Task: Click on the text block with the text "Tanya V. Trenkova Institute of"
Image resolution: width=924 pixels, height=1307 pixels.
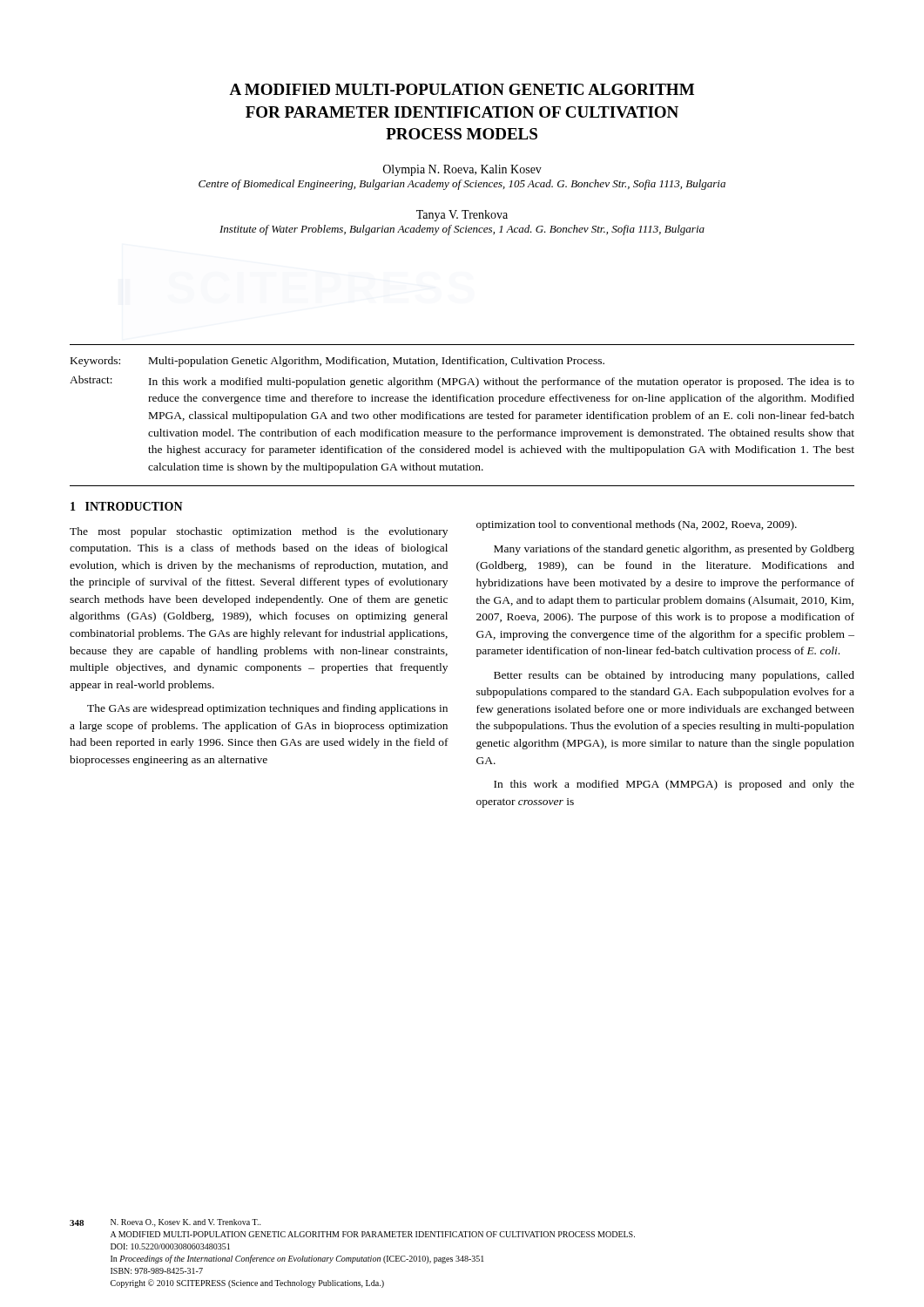Action: pos(462,222)
